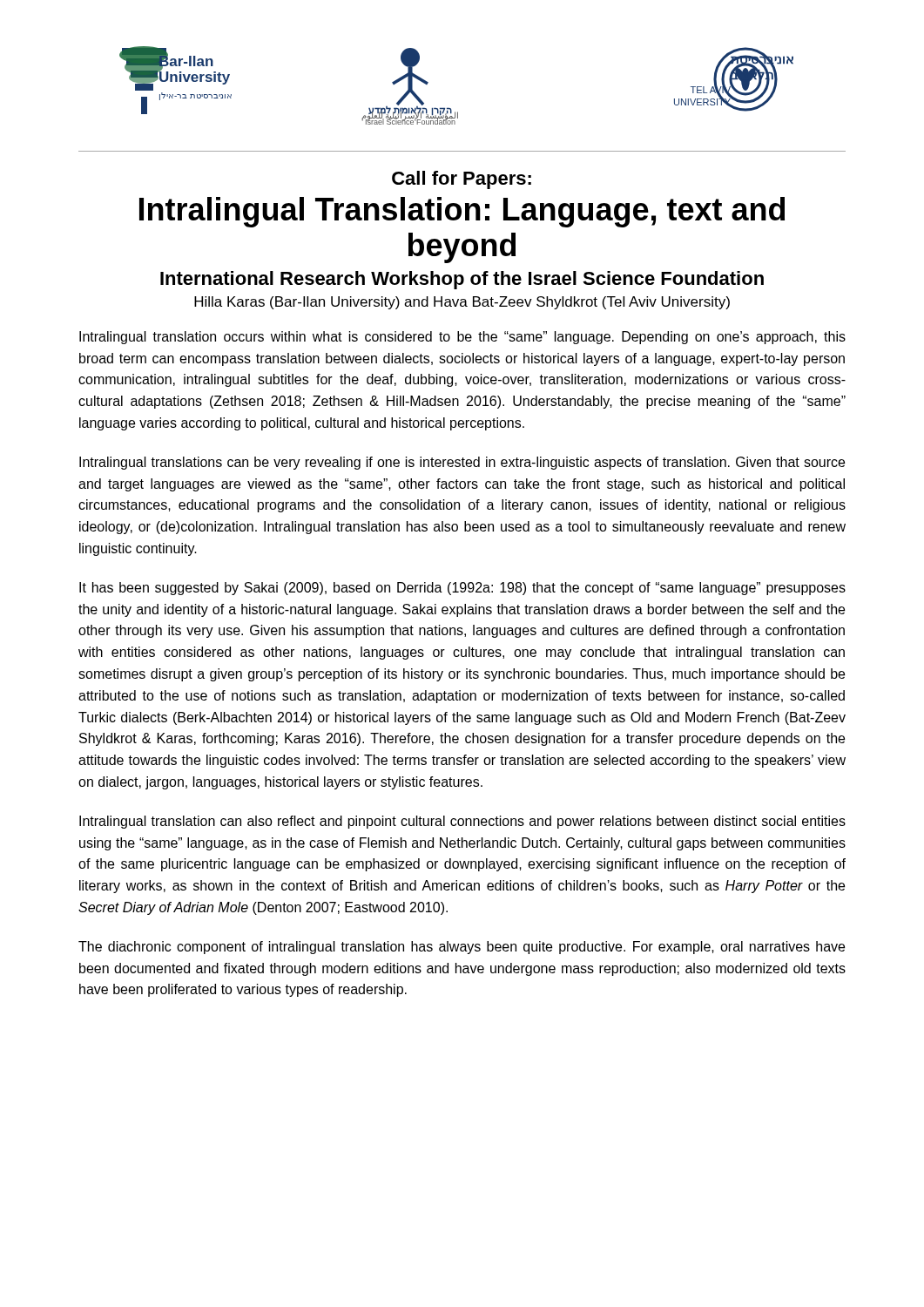Where is the title that starts "Call for Papers: Intralingual Translation: Language,"?
The image size is (924, 1307).
pyautogui.click(x=462, y=239)
